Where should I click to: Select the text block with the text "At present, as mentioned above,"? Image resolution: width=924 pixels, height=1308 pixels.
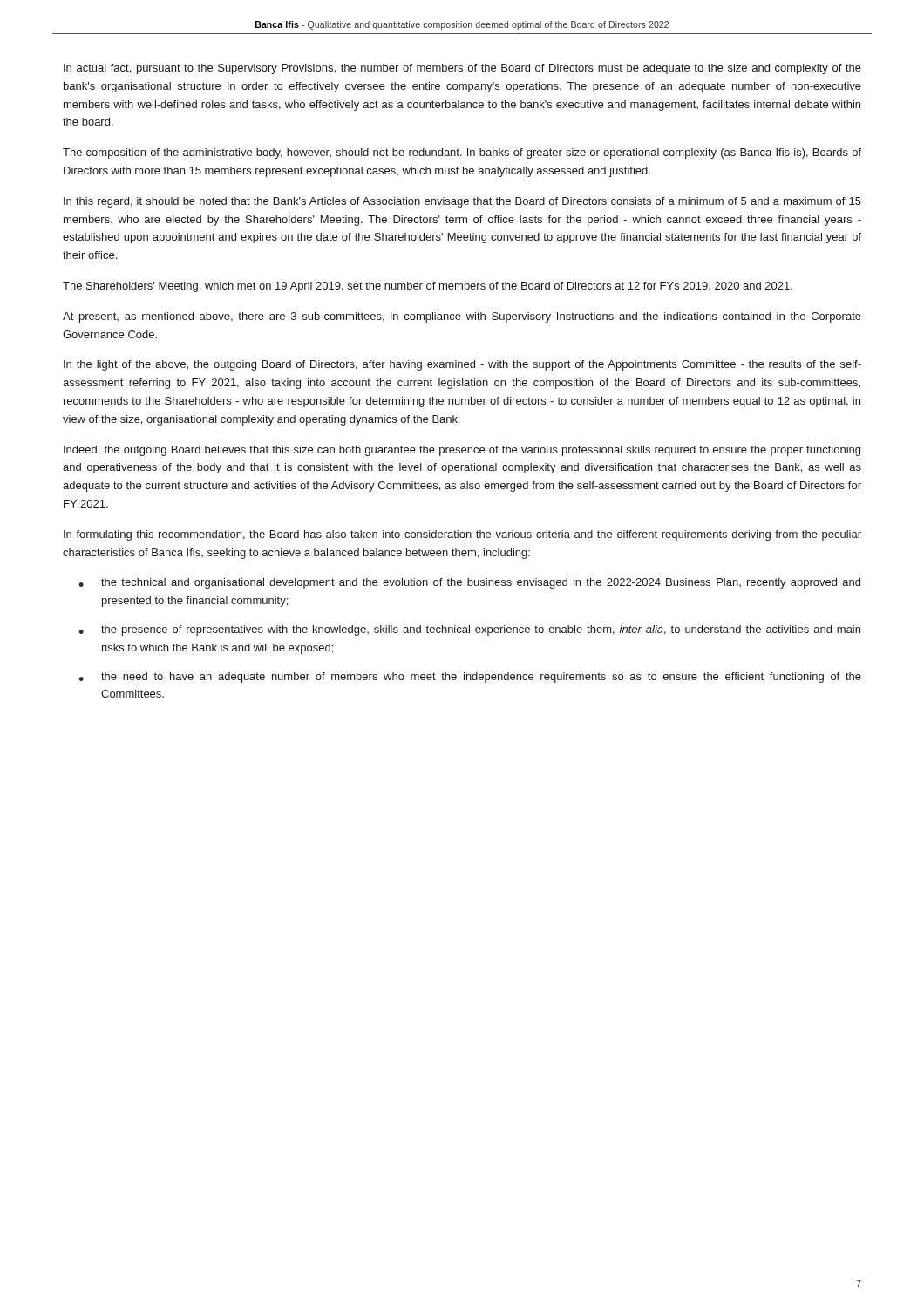462,325
